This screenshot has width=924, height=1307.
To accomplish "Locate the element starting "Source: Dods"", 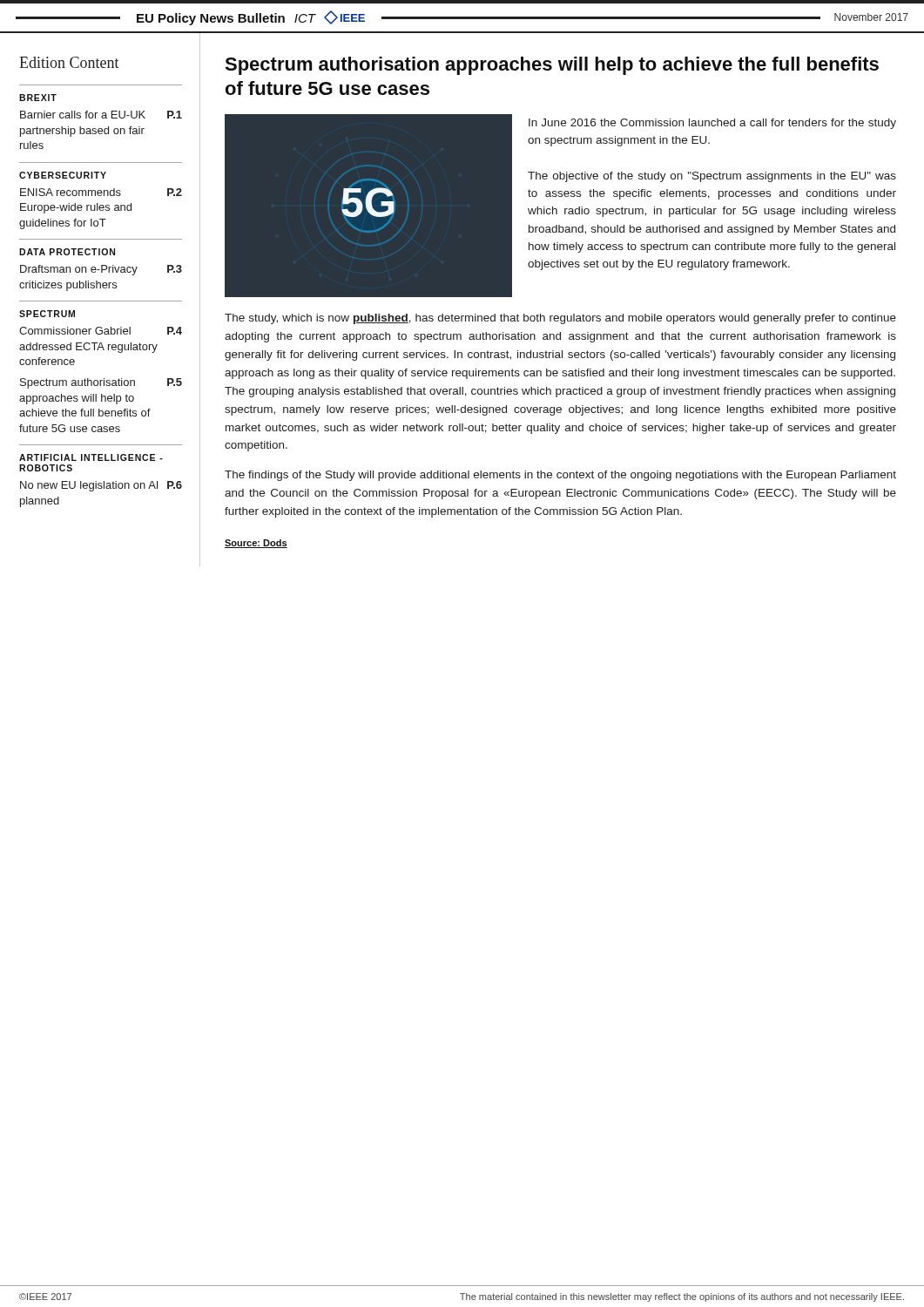I will [x=256, y=543].
